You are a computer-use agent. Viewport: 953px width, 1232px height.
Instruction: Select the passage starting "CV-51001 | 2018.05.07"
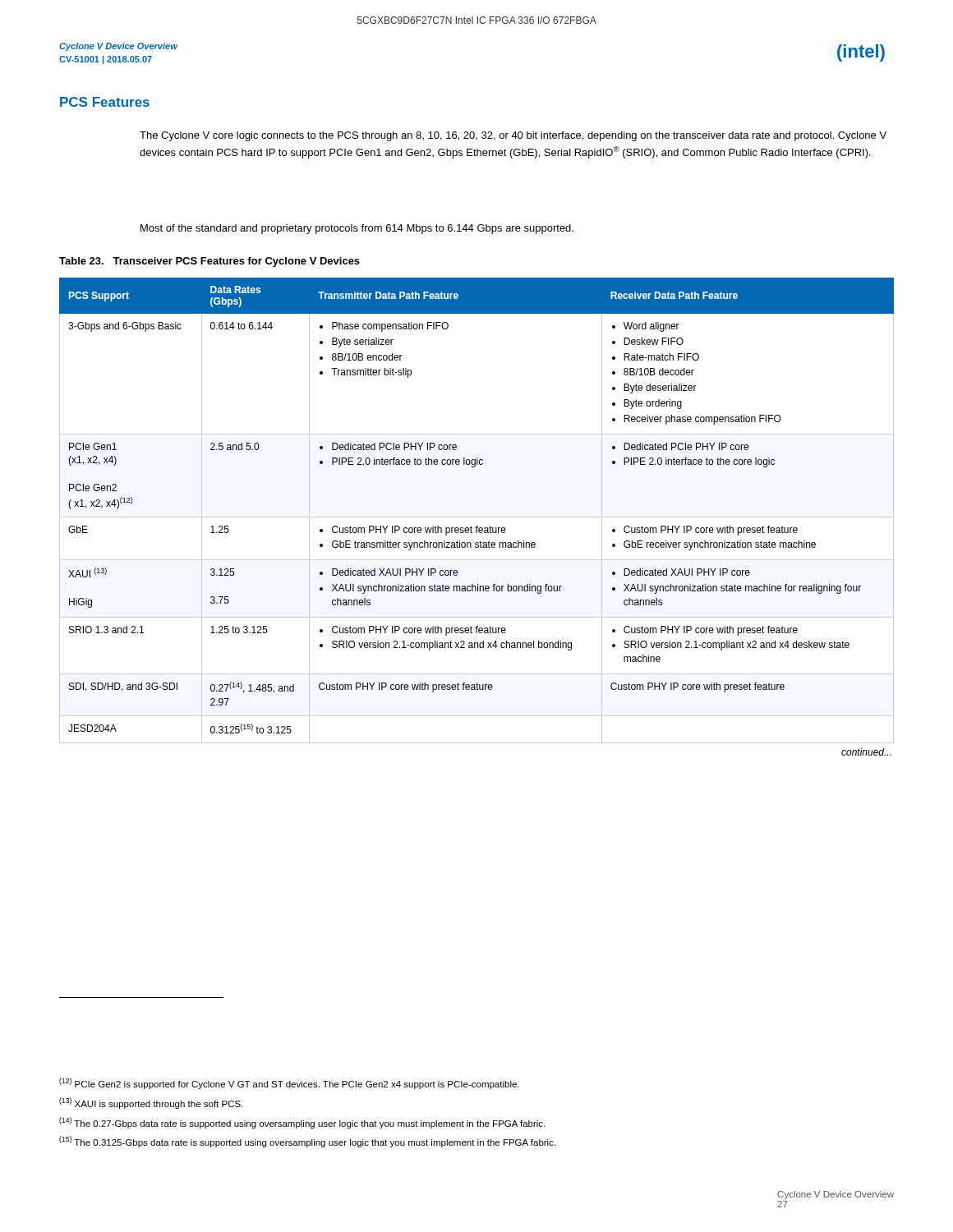[x=106, y=59]
